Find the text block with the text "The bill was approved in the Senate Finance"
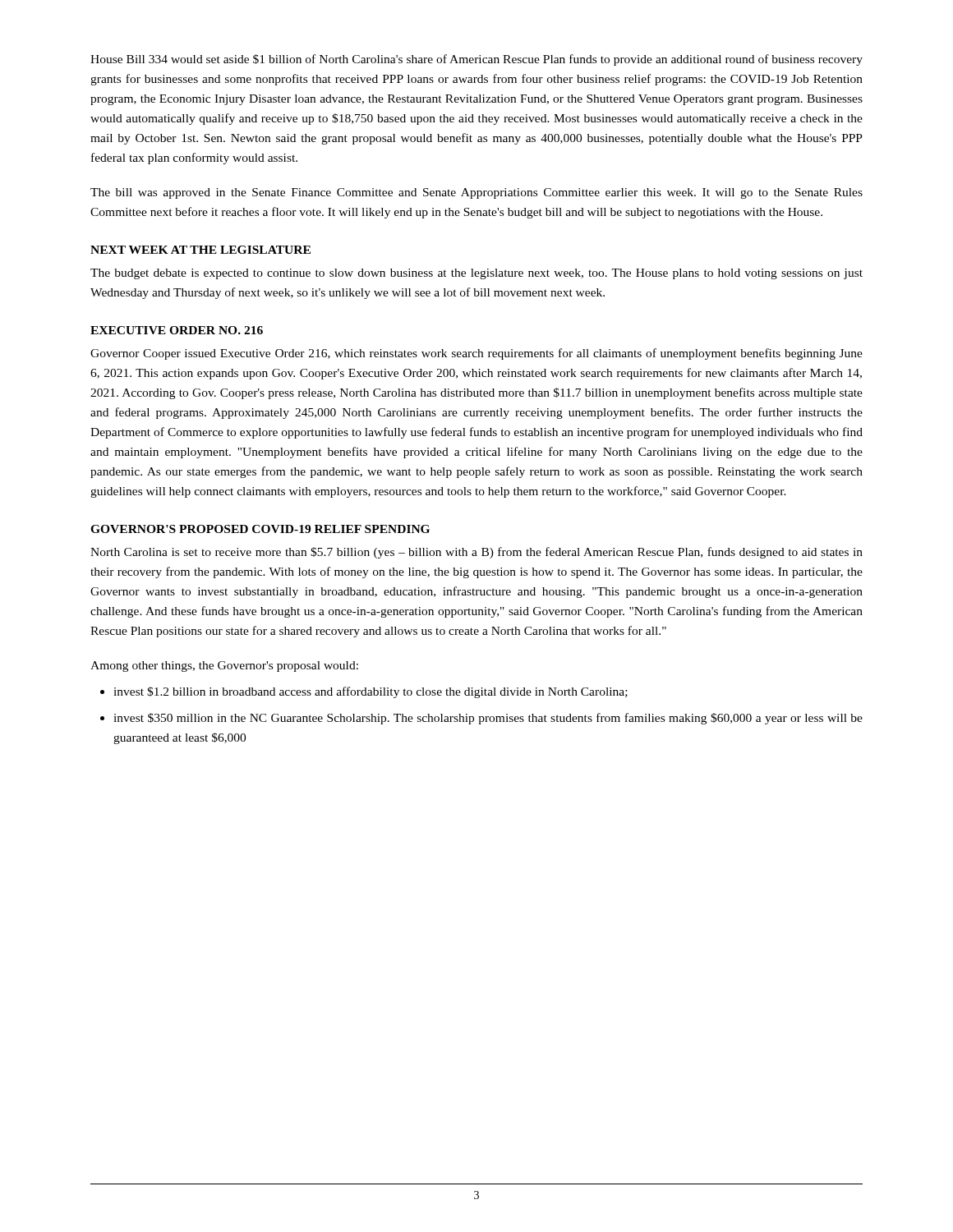 (476, 202)
